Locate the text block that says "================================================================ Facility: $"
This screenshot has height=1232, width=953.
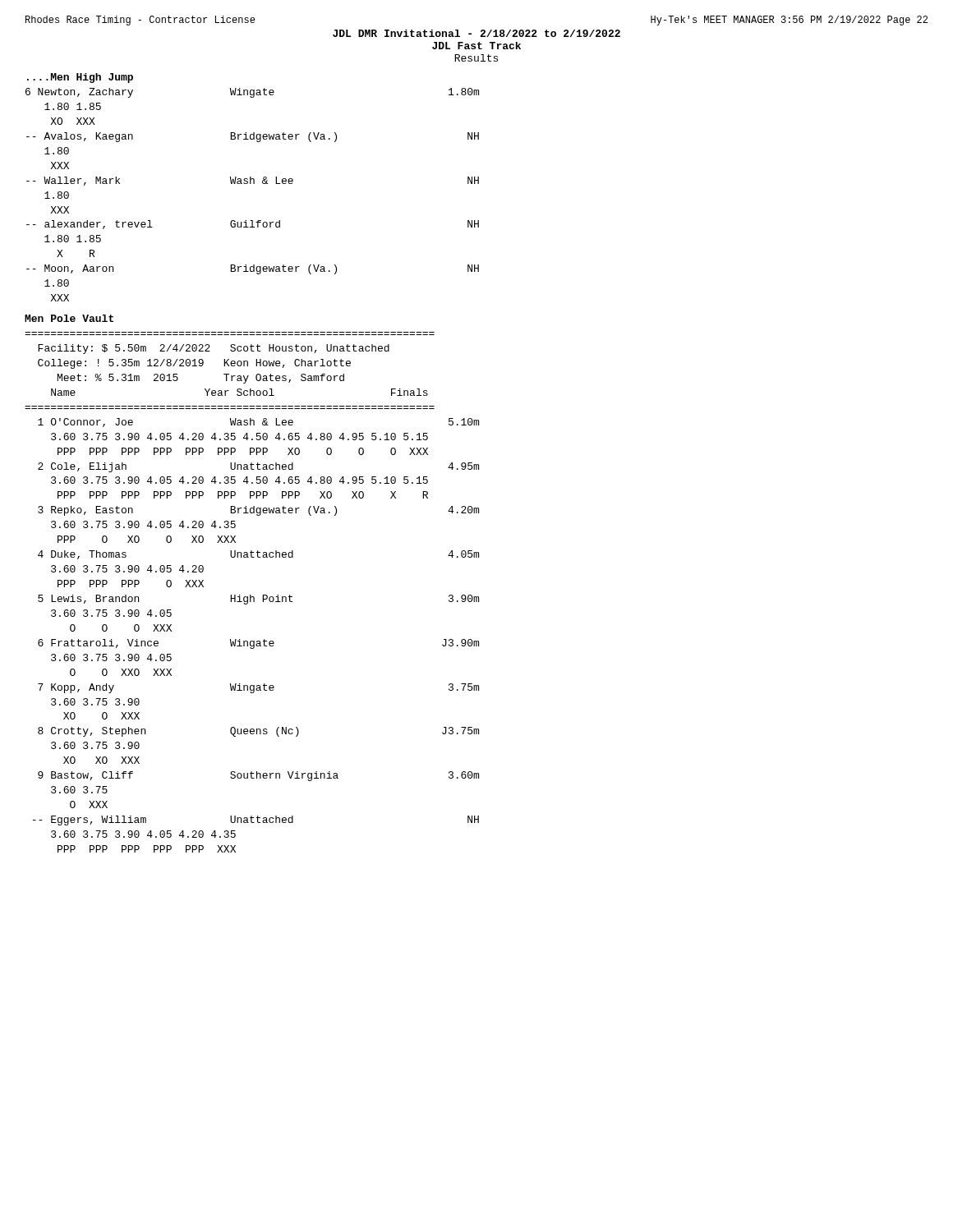[92, 350]
